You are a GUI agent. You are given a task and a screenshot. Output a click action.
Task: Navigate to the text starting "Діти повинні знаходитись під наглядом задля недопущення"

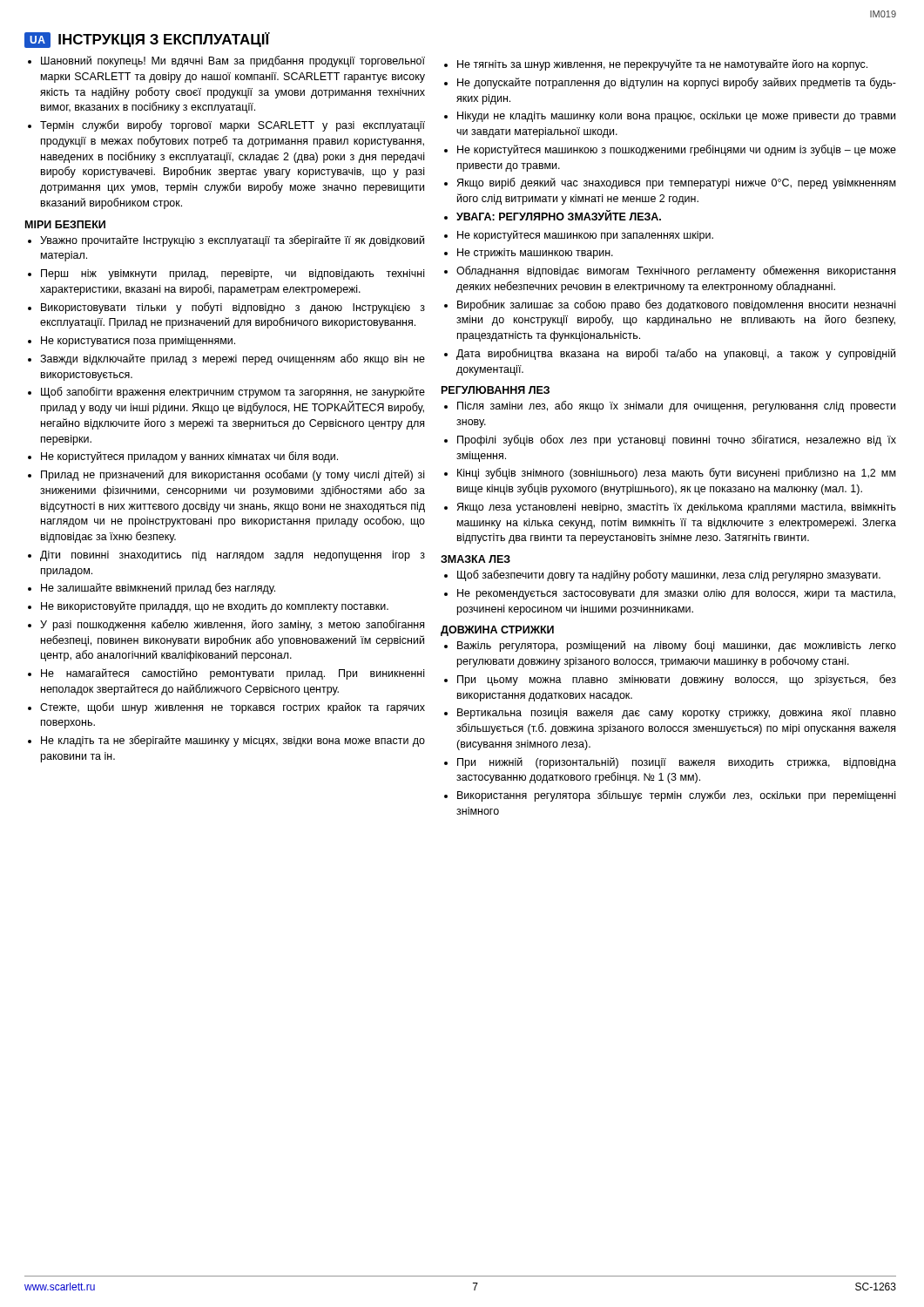[x=233, y=563]
